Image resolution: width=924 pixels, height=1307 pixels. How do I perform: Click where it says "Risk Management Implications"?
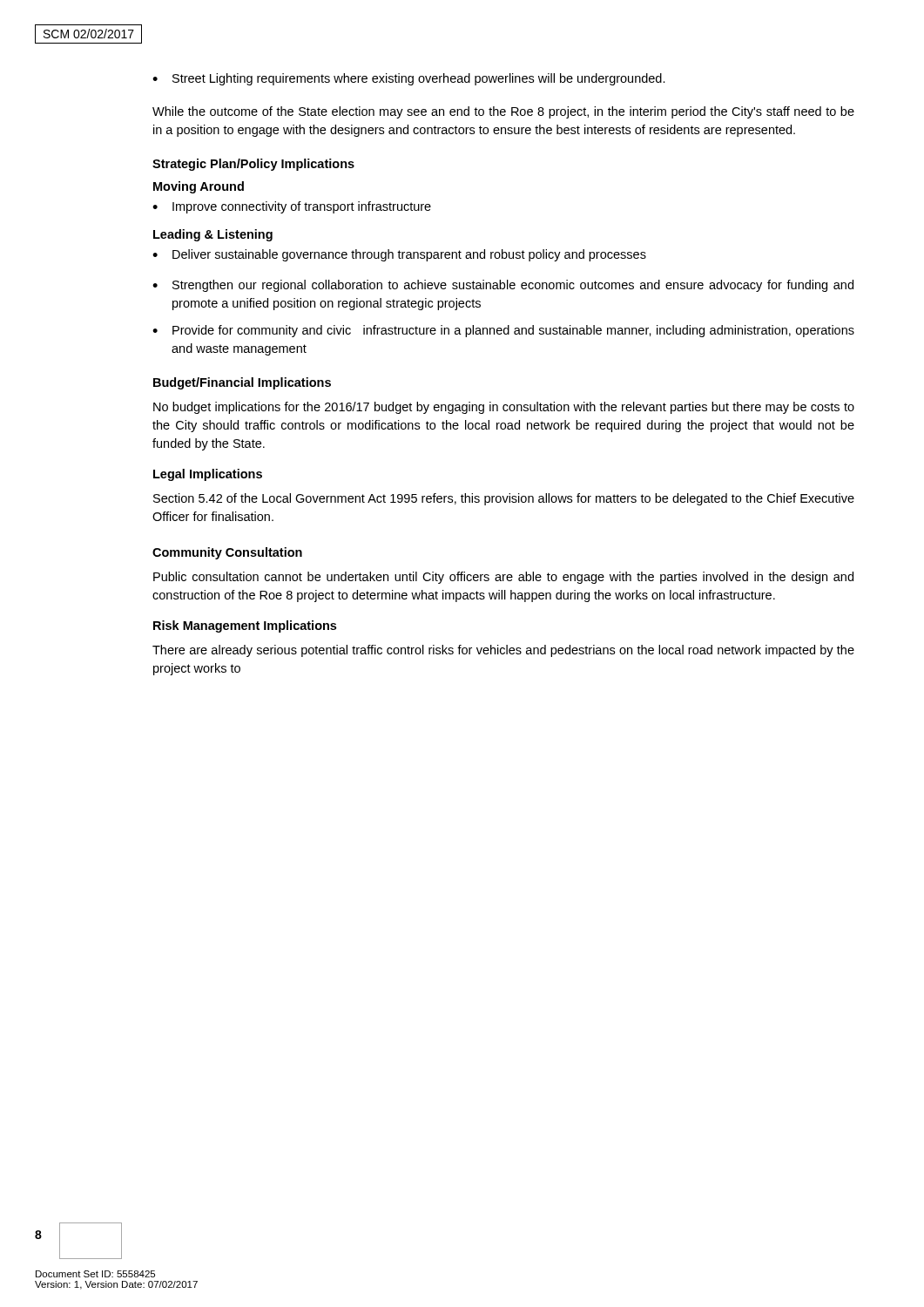[245, 625]
